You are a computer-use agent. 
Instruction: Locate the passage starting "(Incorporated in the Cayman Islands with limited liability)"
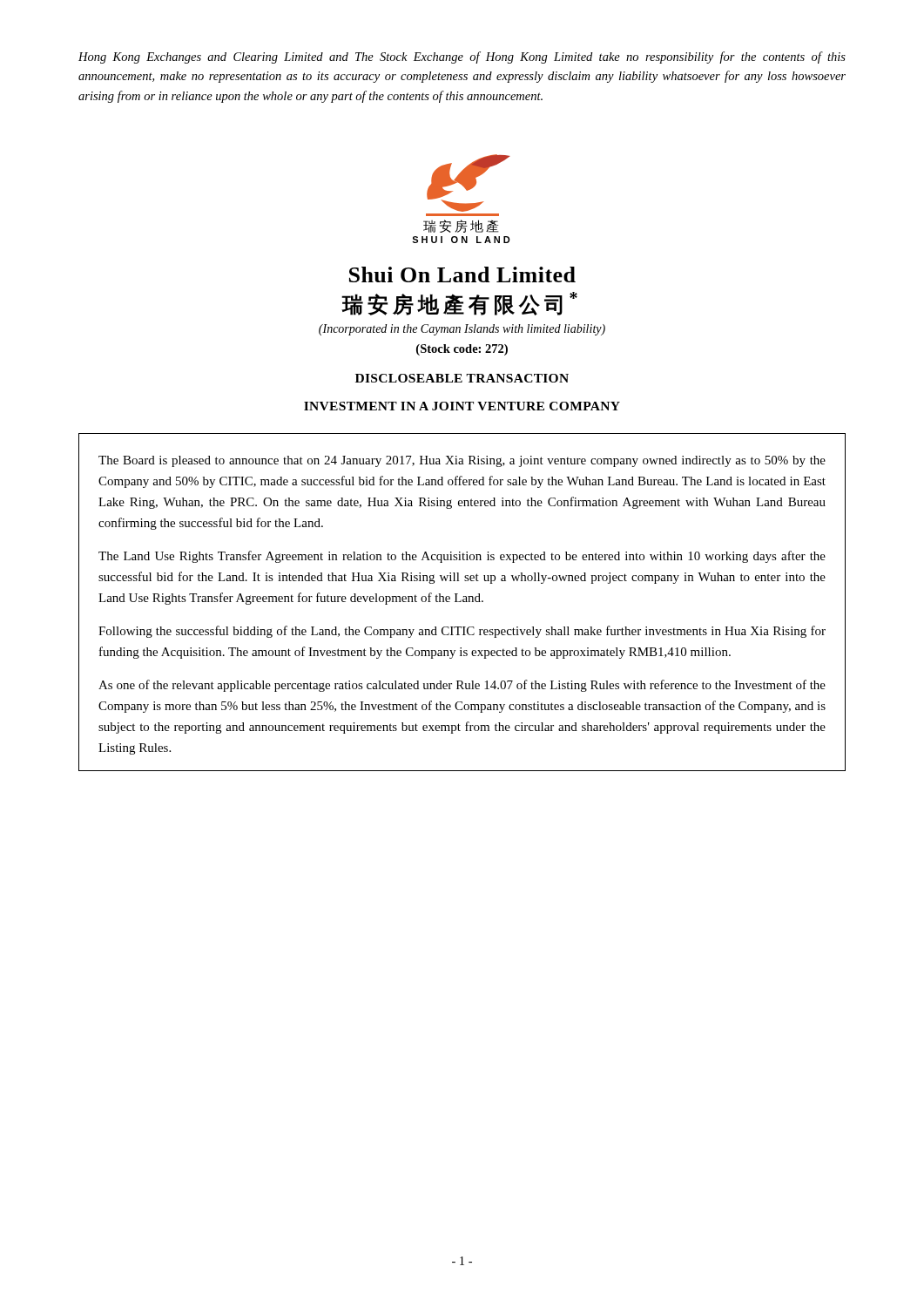point(462,329)
